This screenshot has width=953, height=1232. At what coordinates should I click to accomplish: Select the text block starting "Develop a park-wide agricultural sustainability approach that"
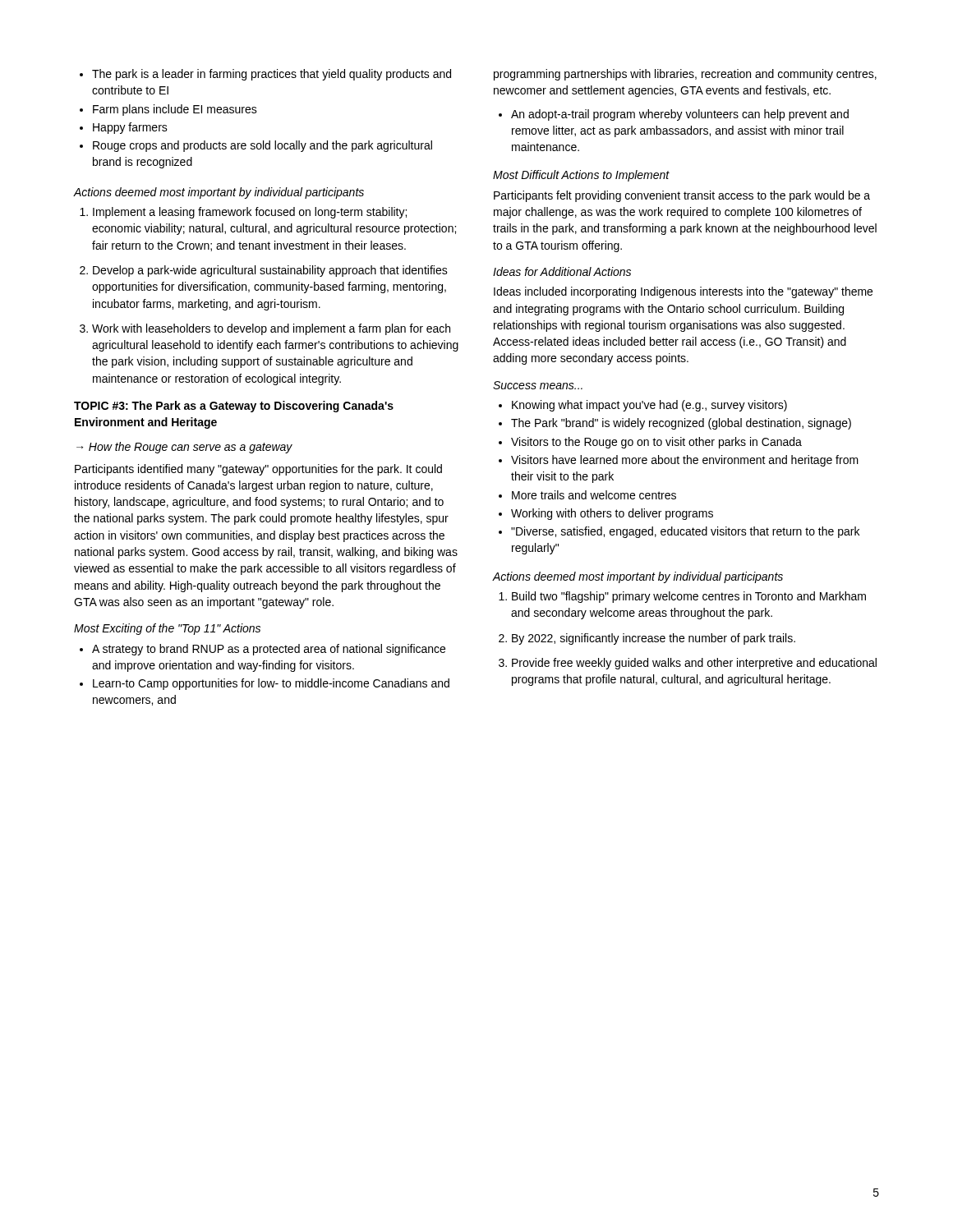click(267, 287)
